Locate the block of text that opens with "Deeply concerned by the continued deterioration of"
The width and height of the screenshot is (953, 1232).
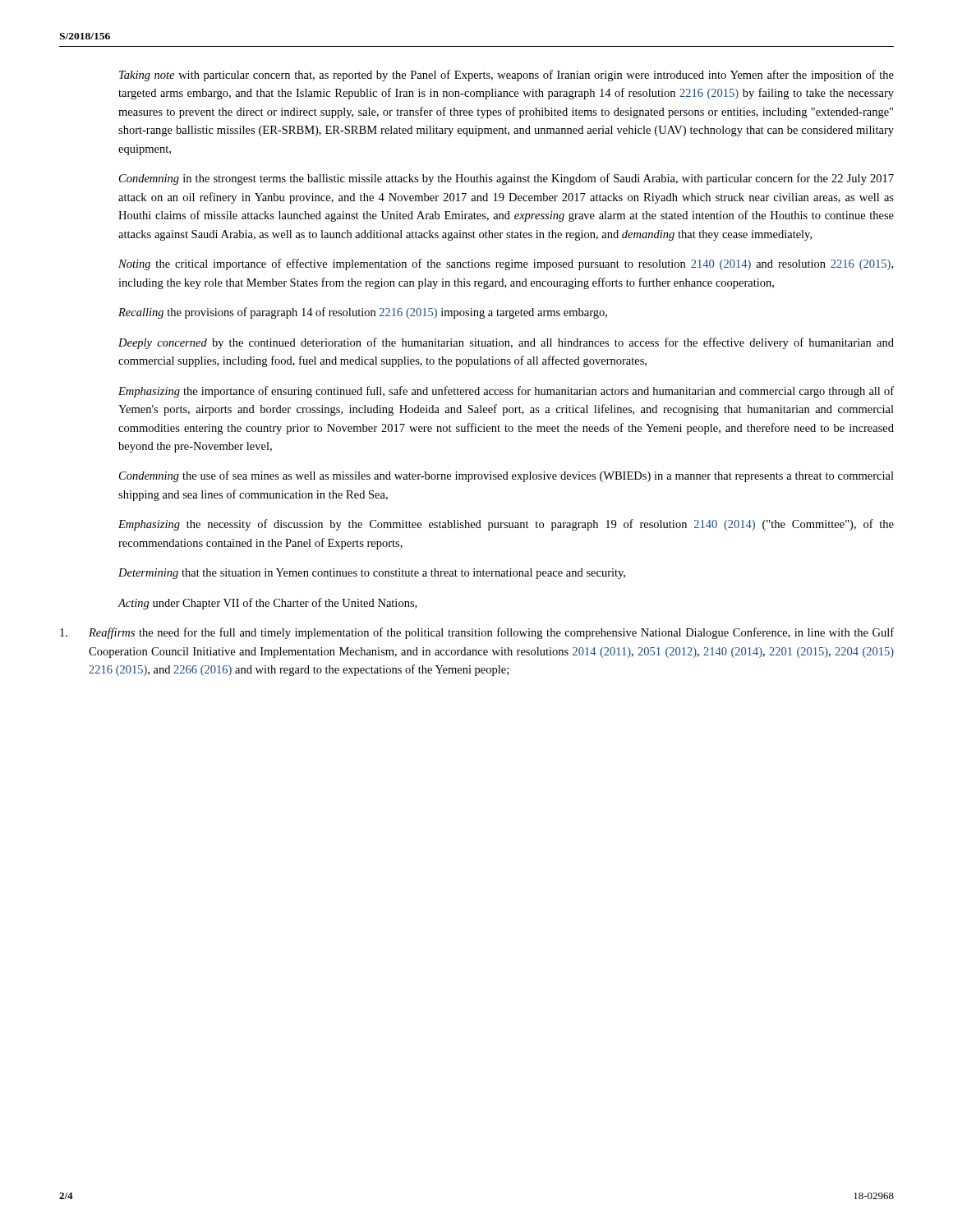[506, 351]
